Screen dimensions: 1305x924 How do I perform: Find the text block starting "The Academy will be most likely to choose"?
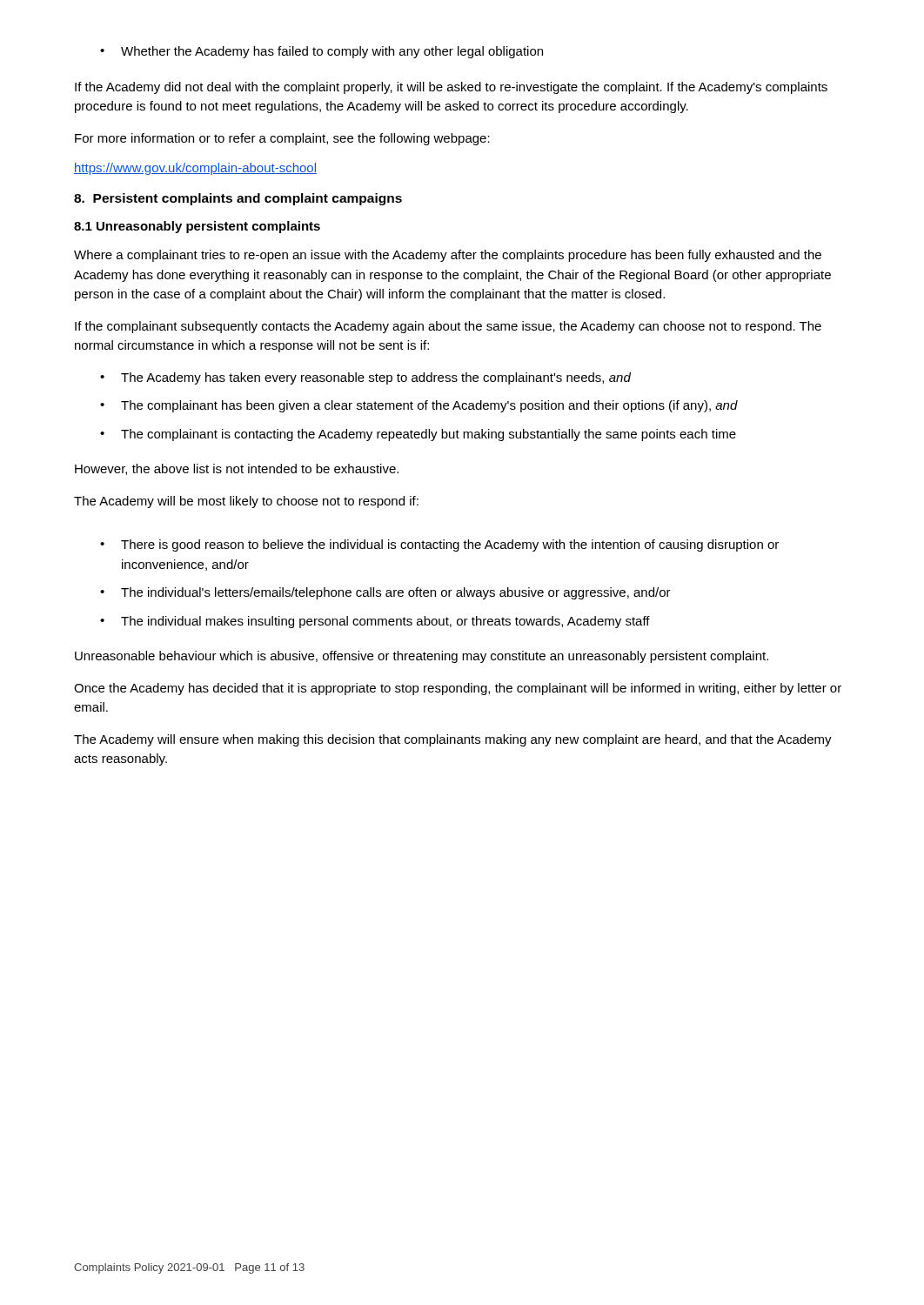[246, 502]
